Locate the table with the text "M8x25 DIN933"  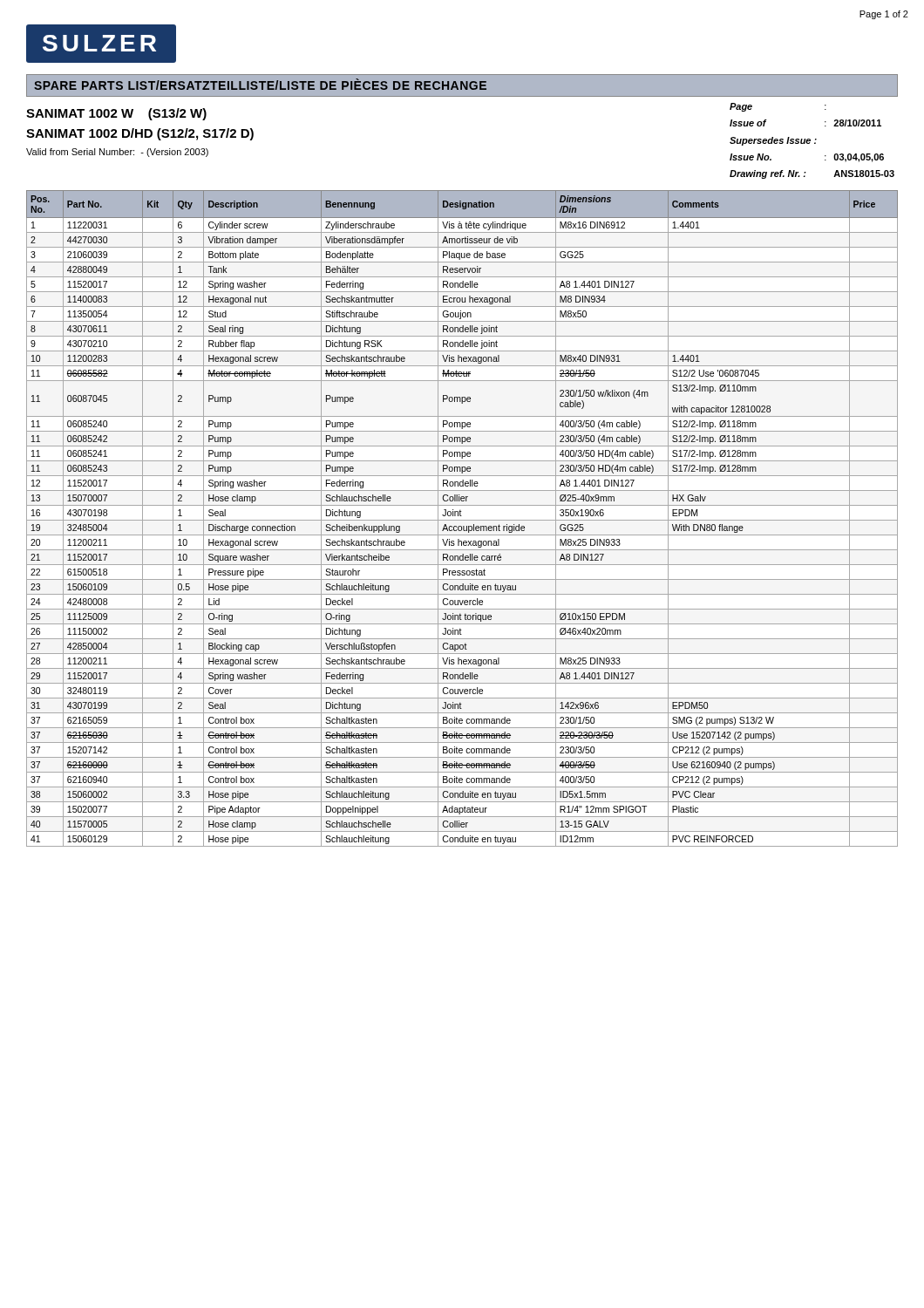click(x=462, y=518)
